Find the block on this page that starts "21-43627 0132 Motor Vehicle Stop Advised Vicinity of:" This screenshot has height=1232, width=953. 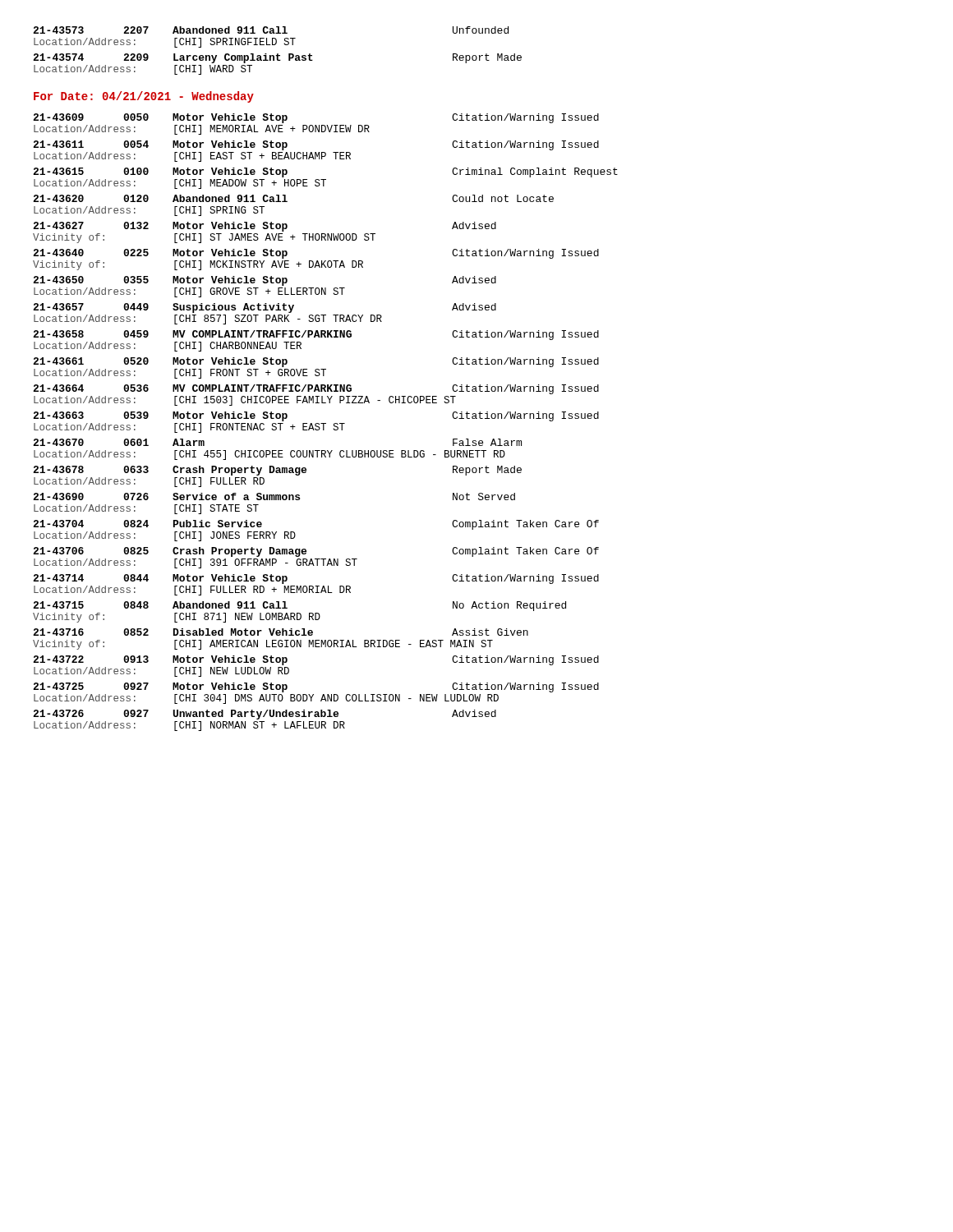476,232
